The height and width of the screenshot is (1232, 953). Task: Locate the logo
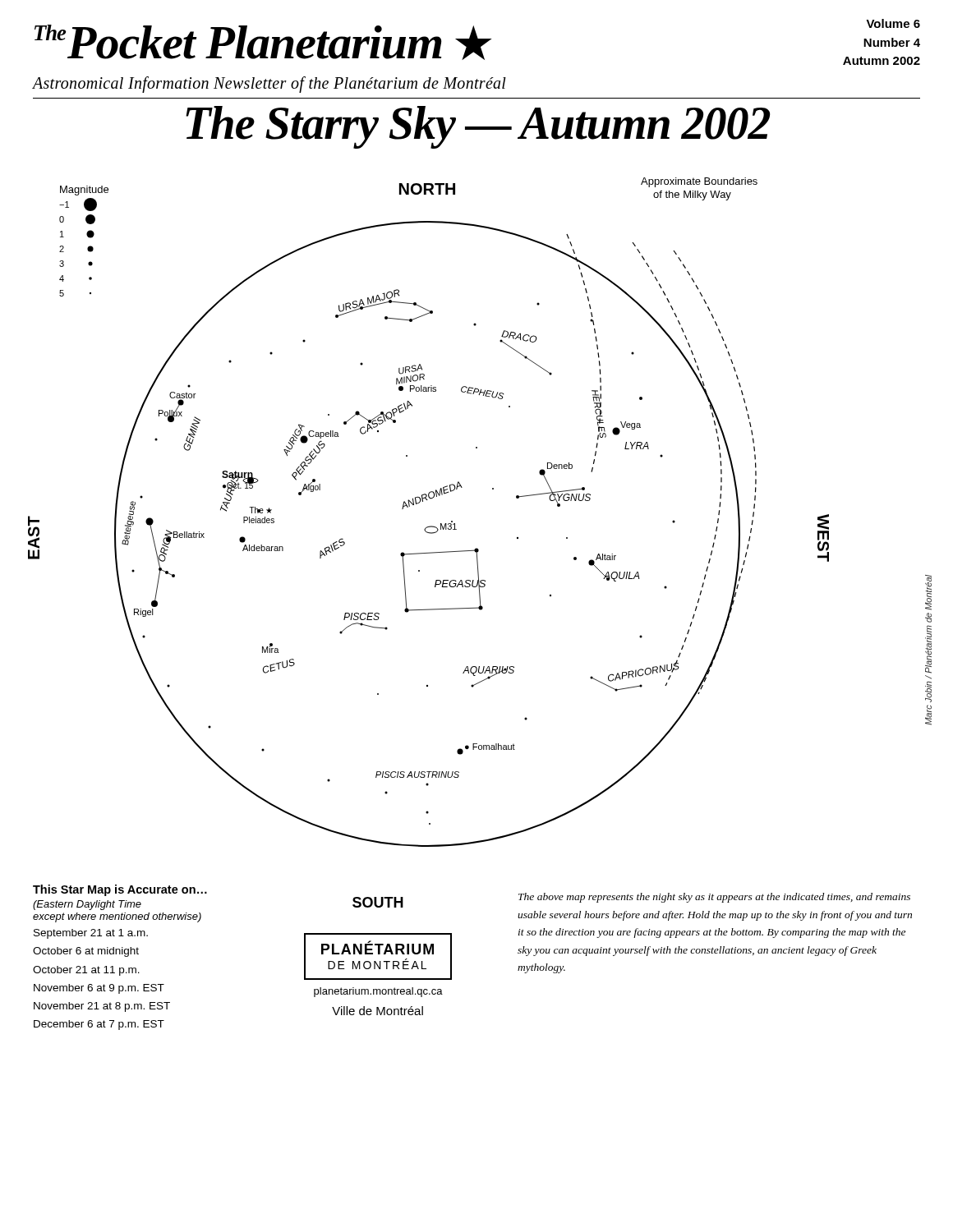tap(378, 953)
